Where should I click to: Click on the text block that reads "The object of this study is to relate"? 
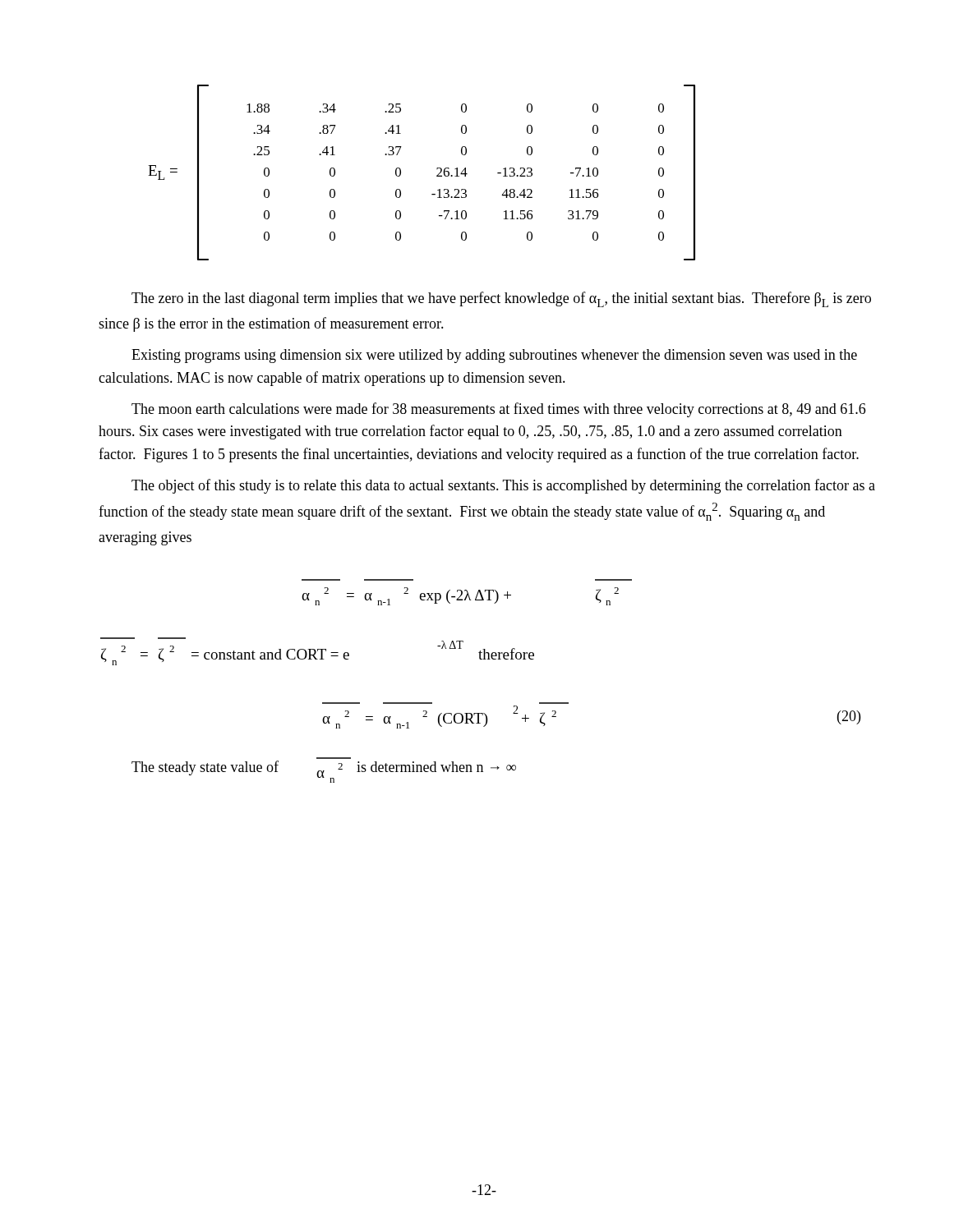point(487,511)
